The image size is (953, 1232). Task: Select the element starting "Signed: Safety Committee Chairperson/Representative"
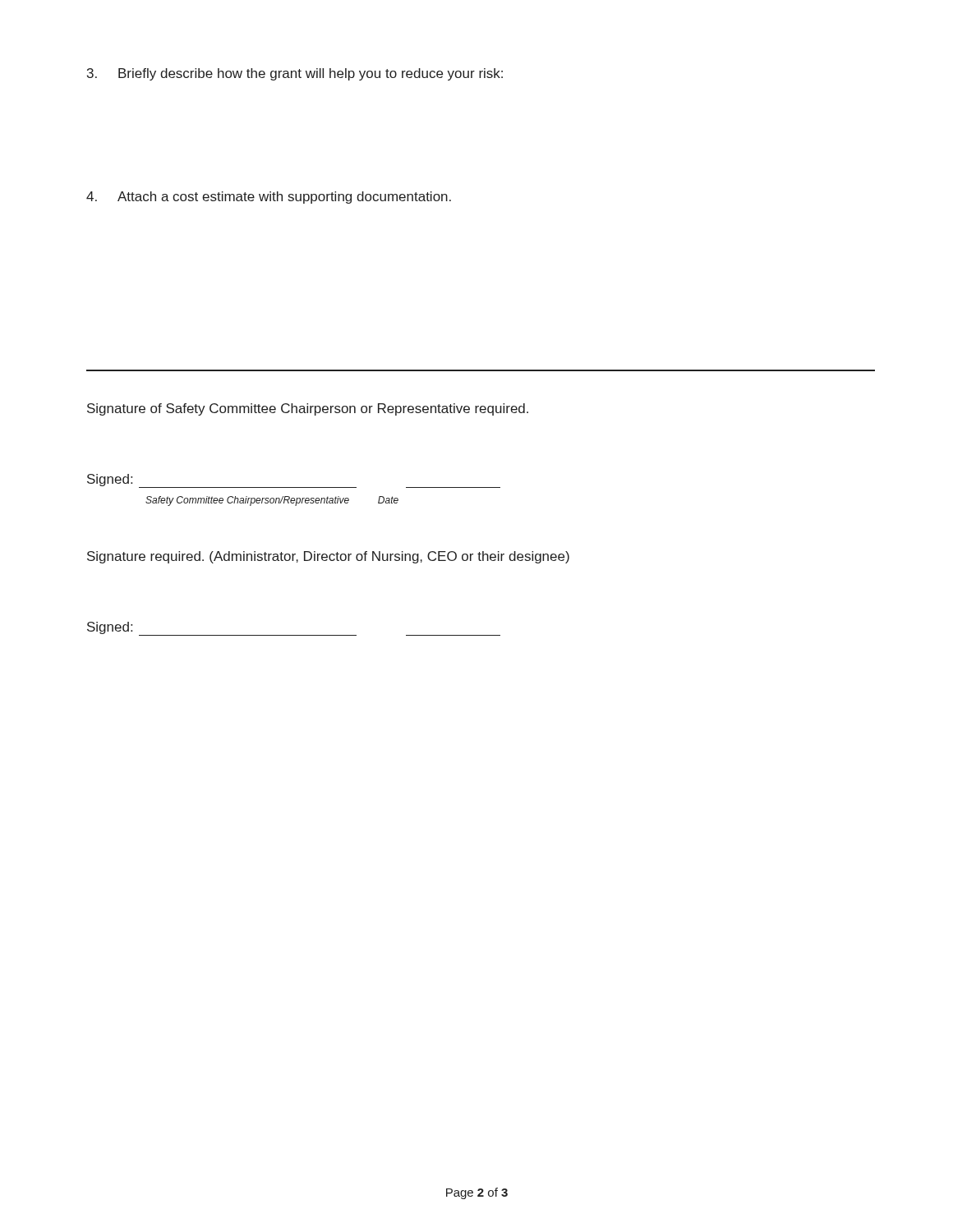[x=481, y=490]
